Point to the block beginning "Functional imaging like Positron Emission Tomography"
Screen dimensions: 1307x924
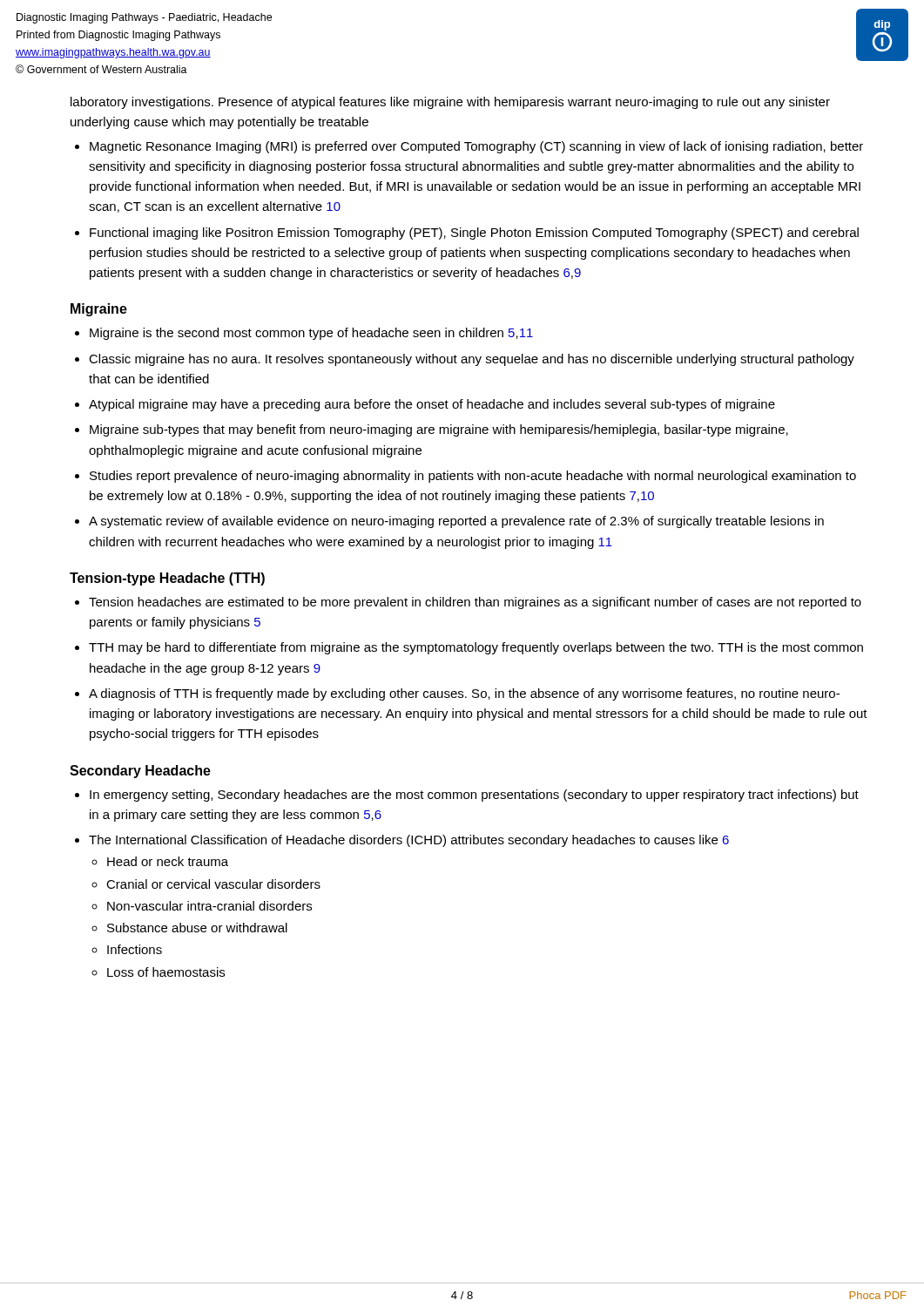(x=474, y=252)
